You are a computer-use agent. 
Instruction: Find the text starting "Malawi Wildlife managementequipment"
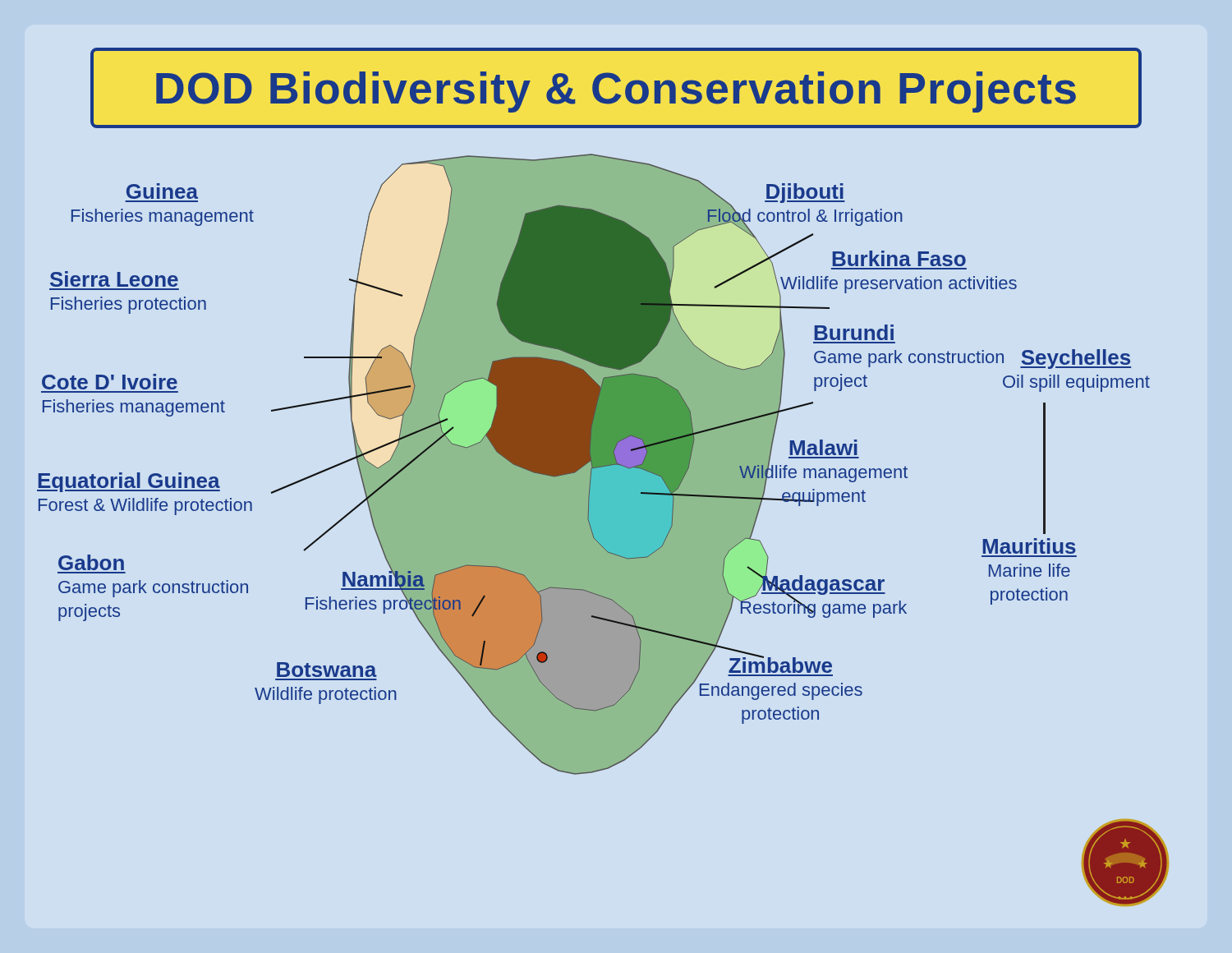click(x=824, y=472)
